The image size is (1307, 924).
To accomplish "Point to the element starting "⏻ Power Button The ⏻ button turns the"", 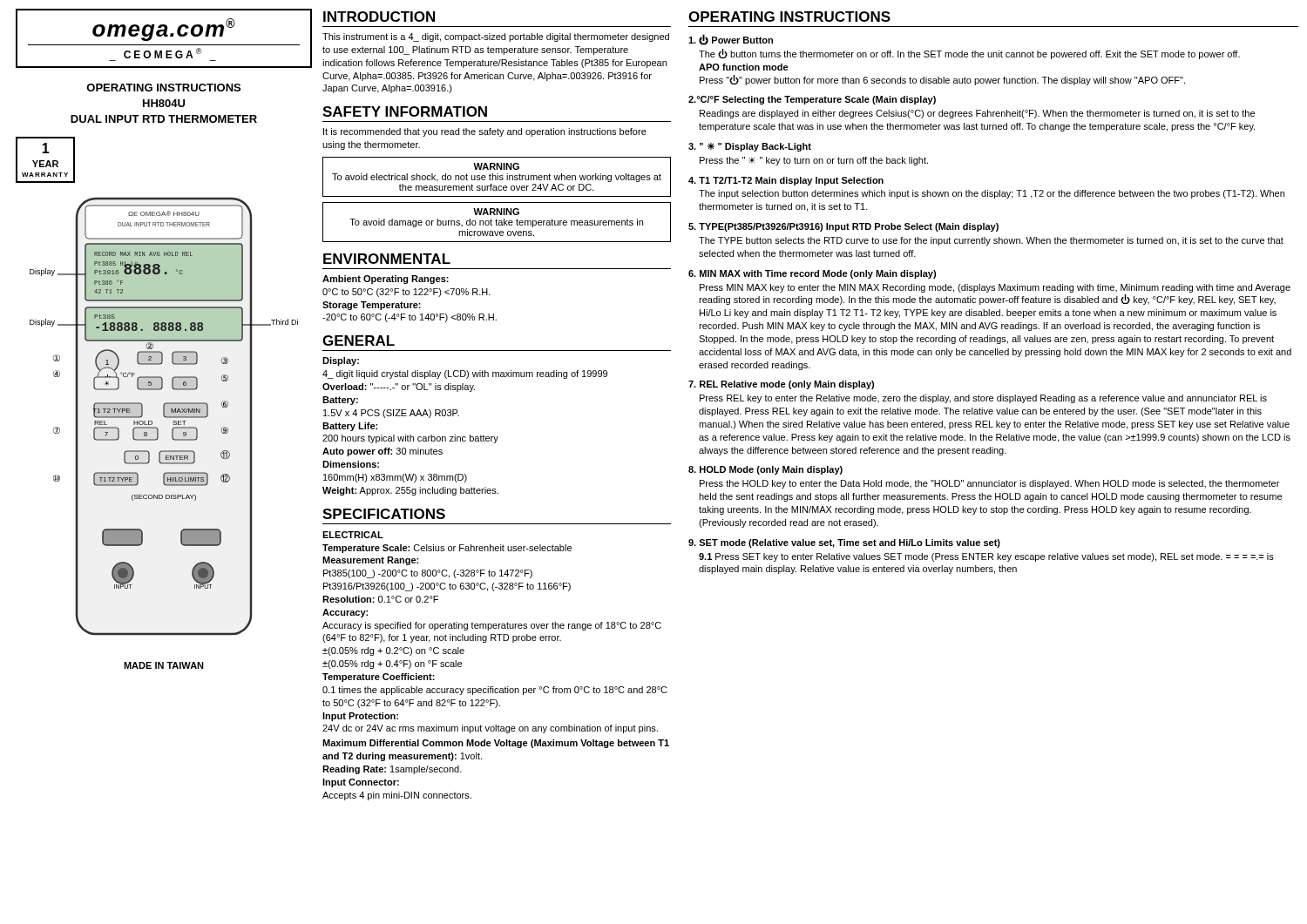I will click(x=993, y=60).
